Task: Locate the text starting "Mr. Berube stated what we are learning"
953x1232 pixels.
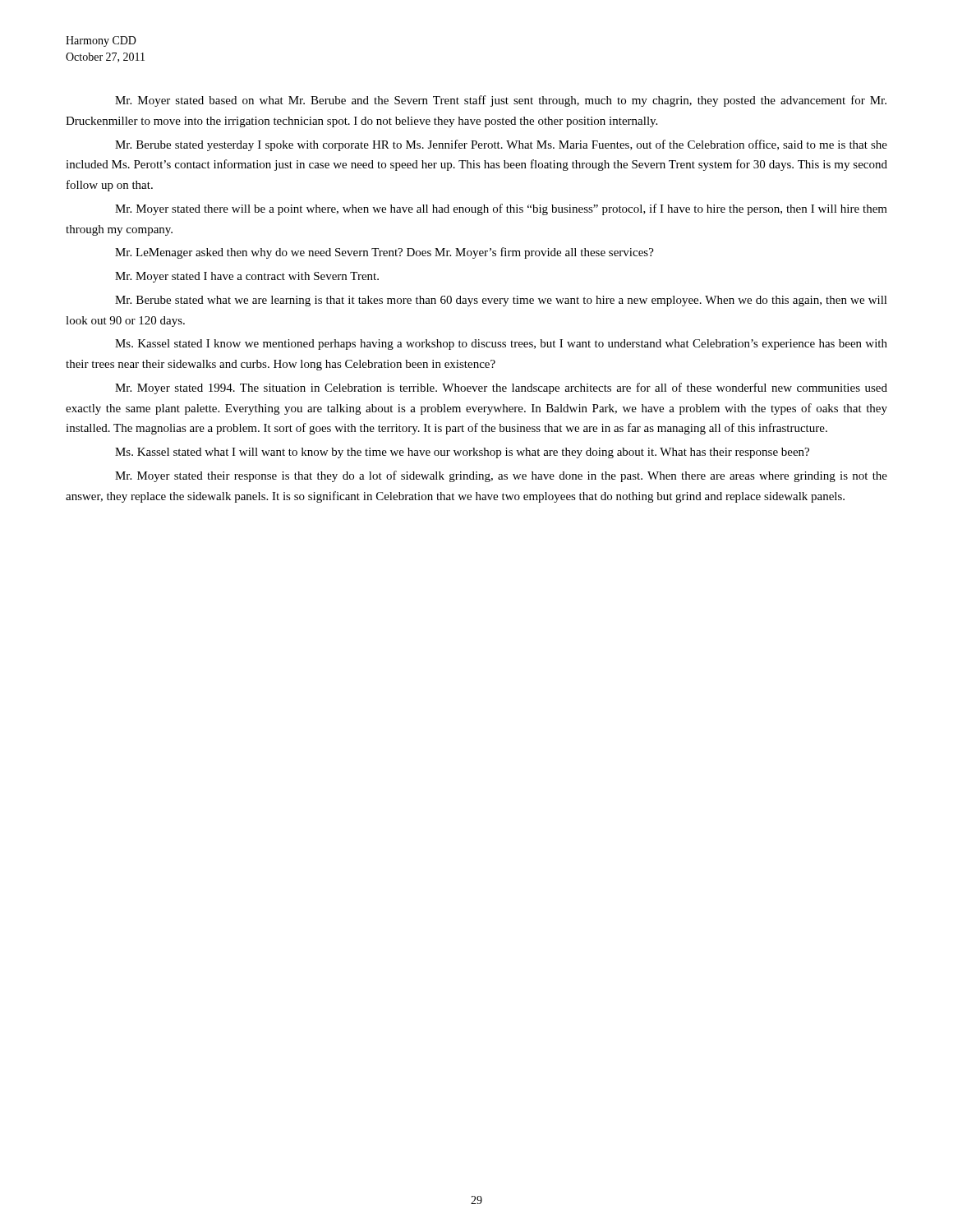Action: (x=476, y=310)
